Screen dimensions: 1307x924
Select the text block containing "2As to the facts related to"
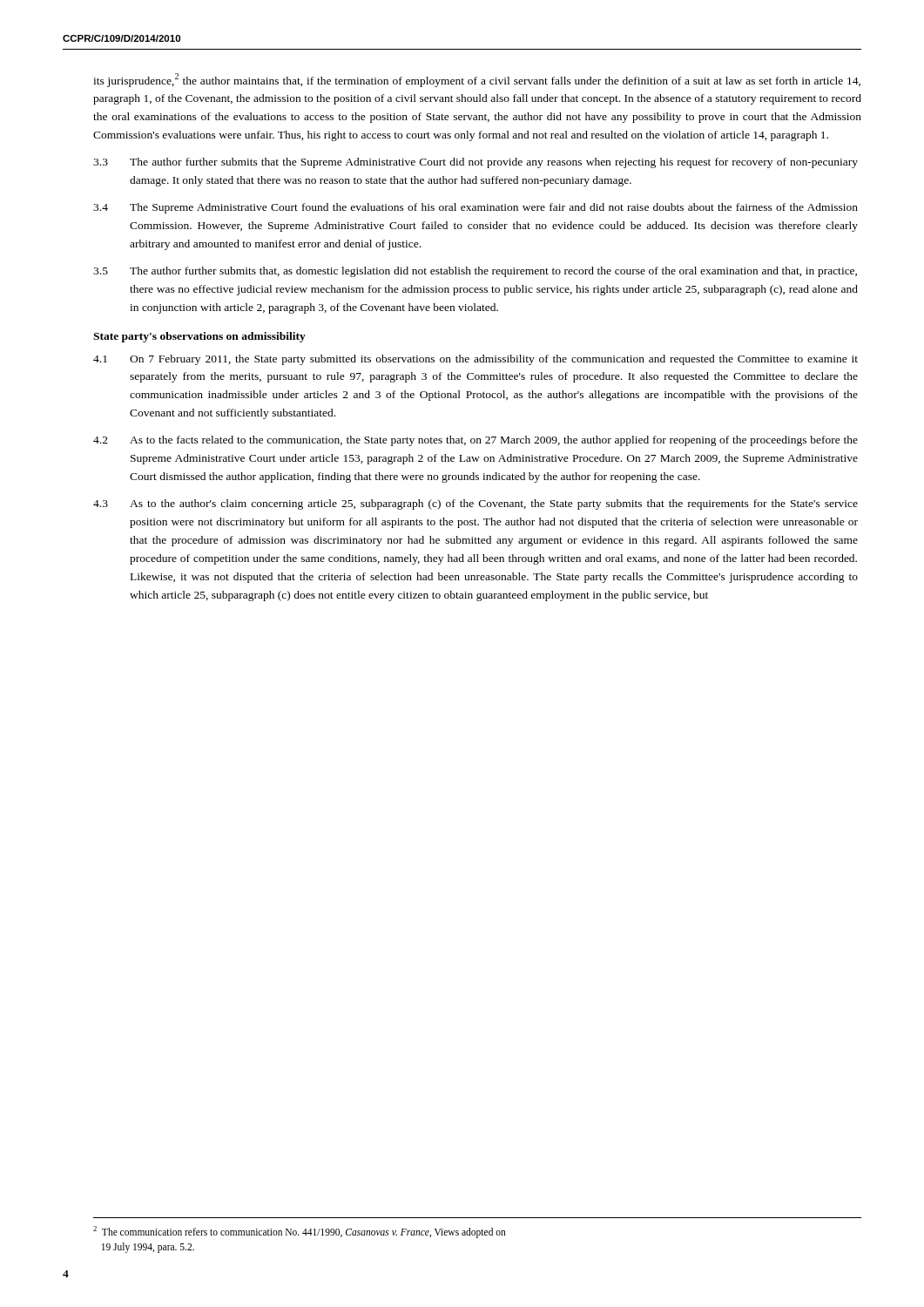click(475, 459)
